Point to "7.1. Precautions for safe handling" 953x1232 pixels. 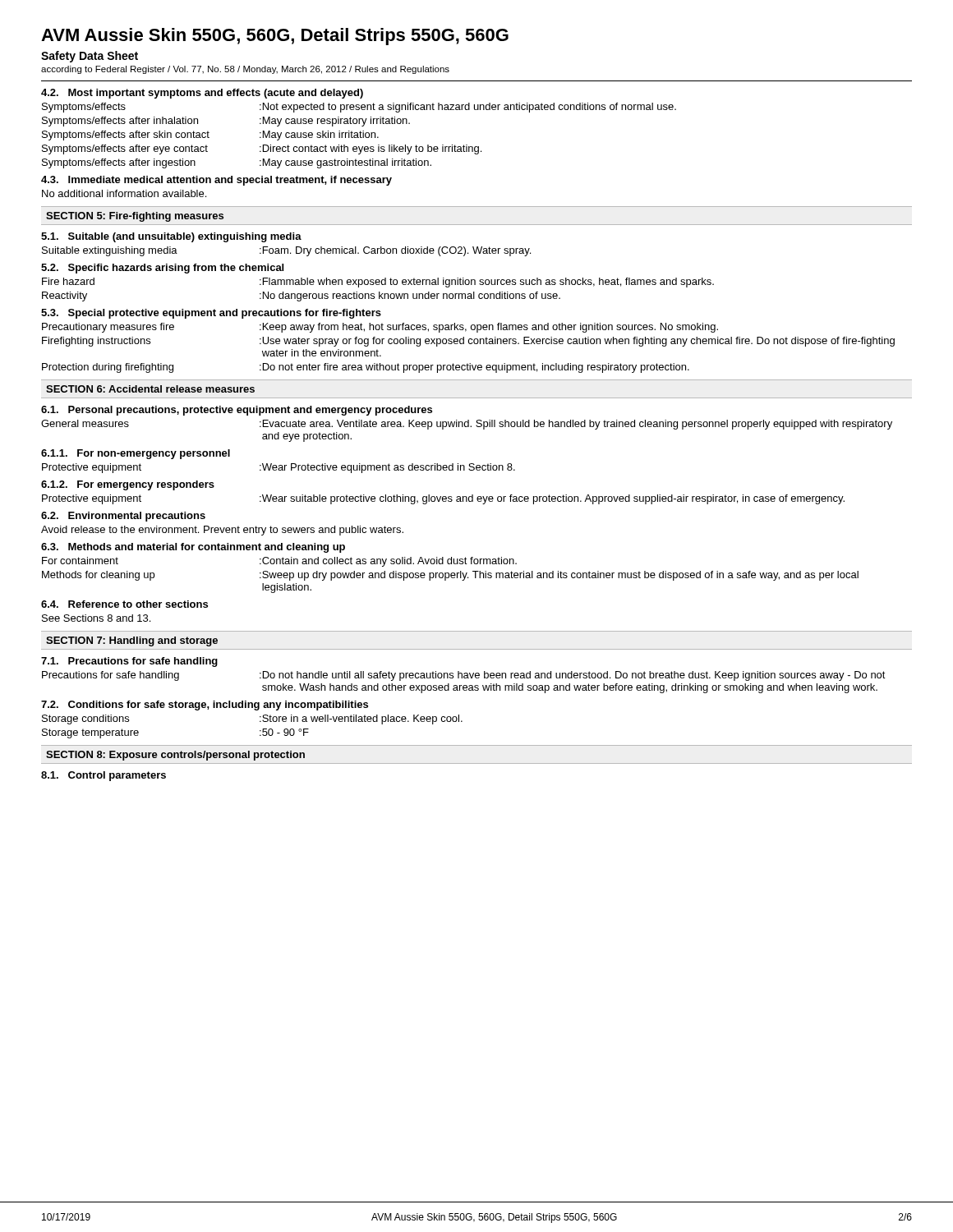point(476,661)
